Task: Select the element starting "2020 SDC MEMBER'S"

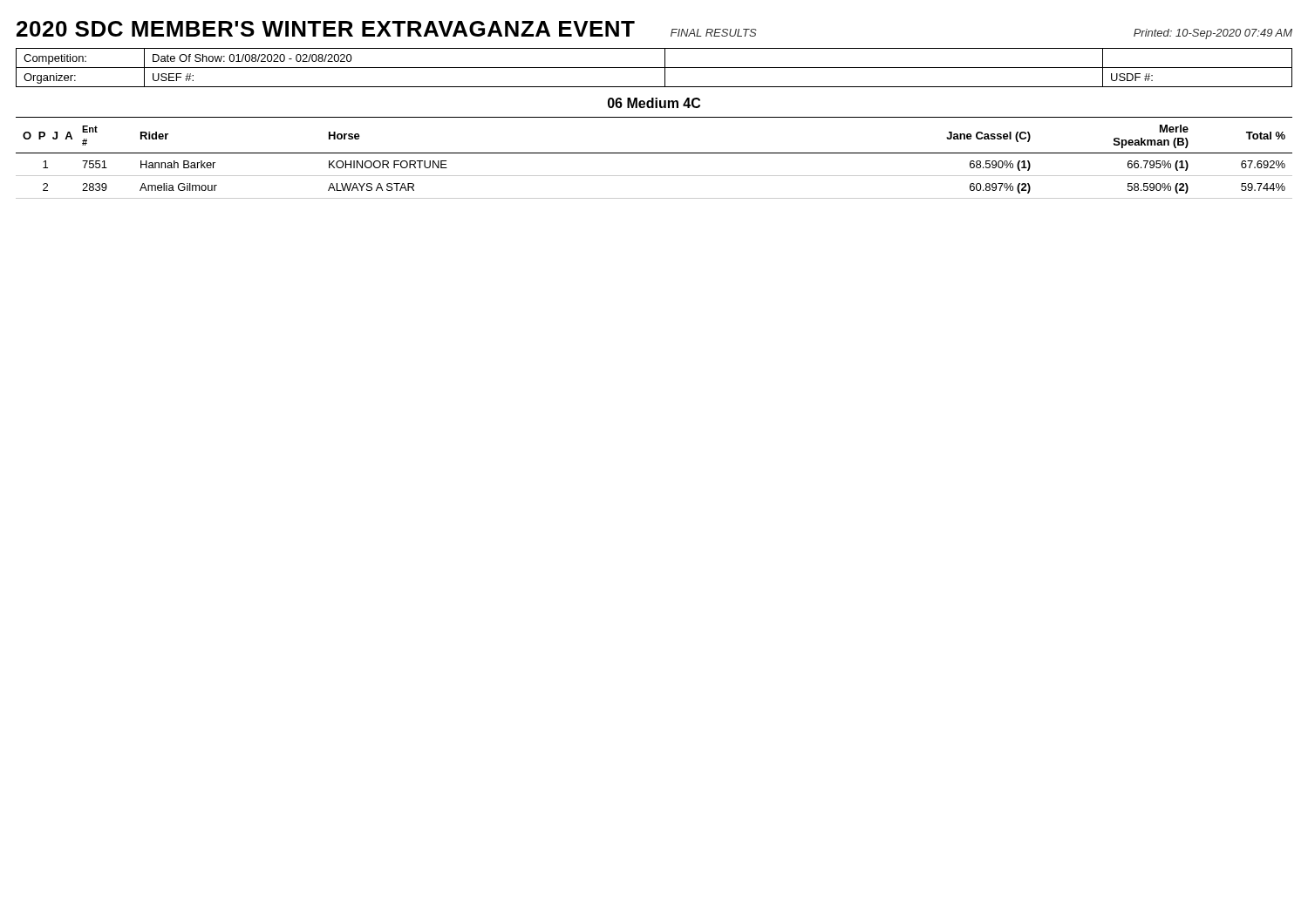Action: (325, 29)
